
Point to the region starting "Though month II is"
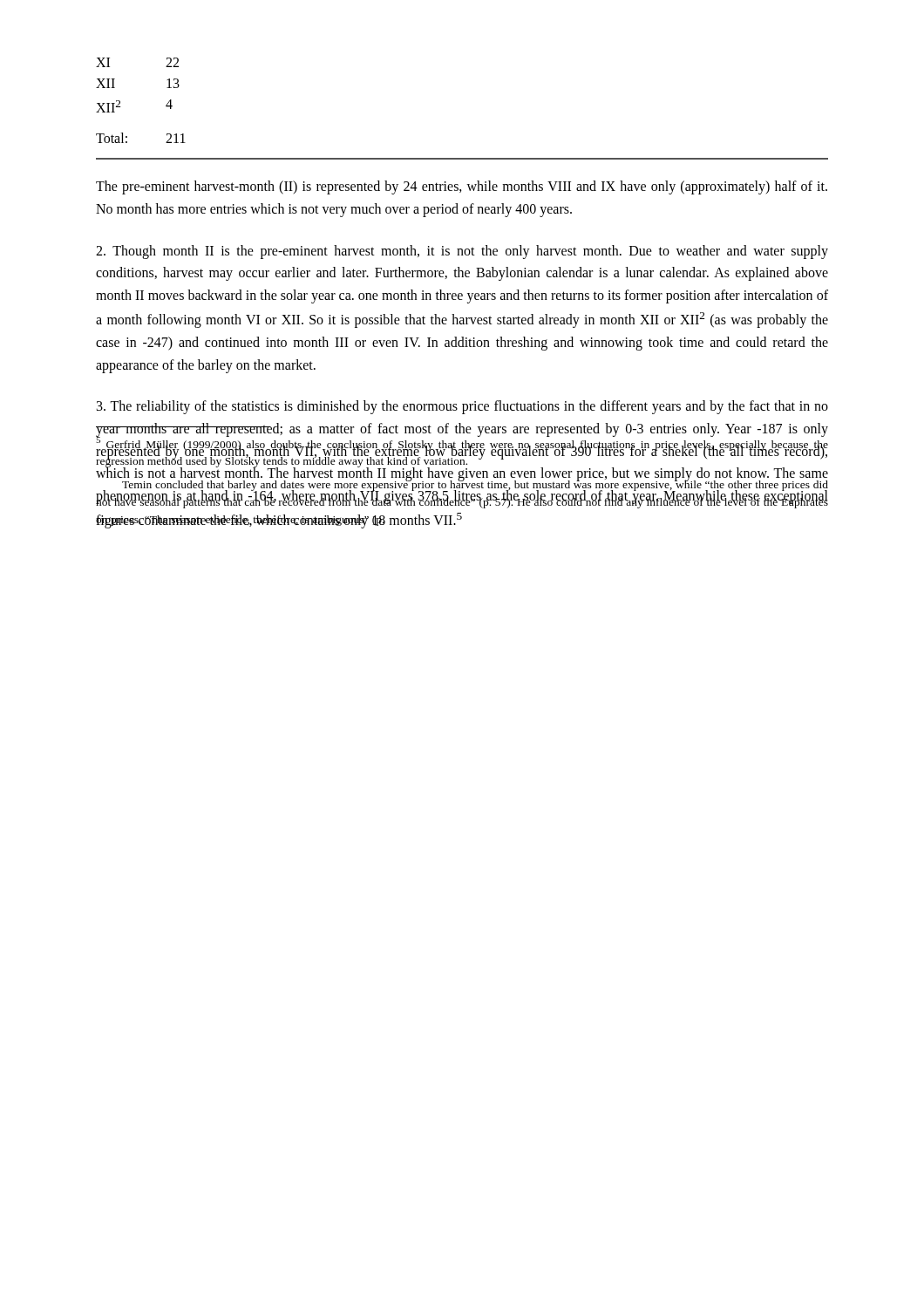(462, 308)
